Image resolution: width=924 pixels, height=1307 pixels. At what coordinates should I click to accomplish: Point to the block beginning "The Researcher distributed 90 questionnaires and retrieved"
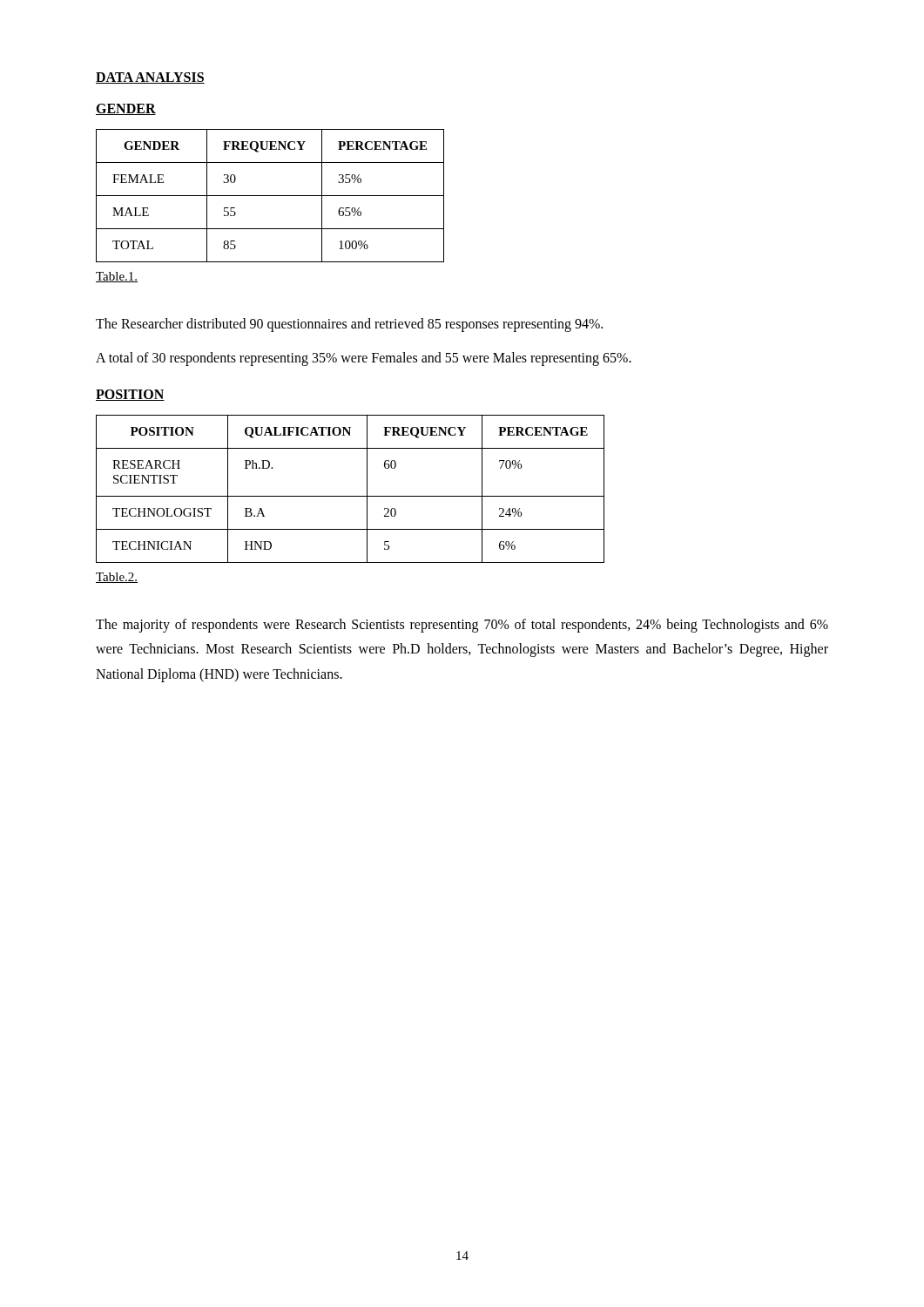coord(350,324)
